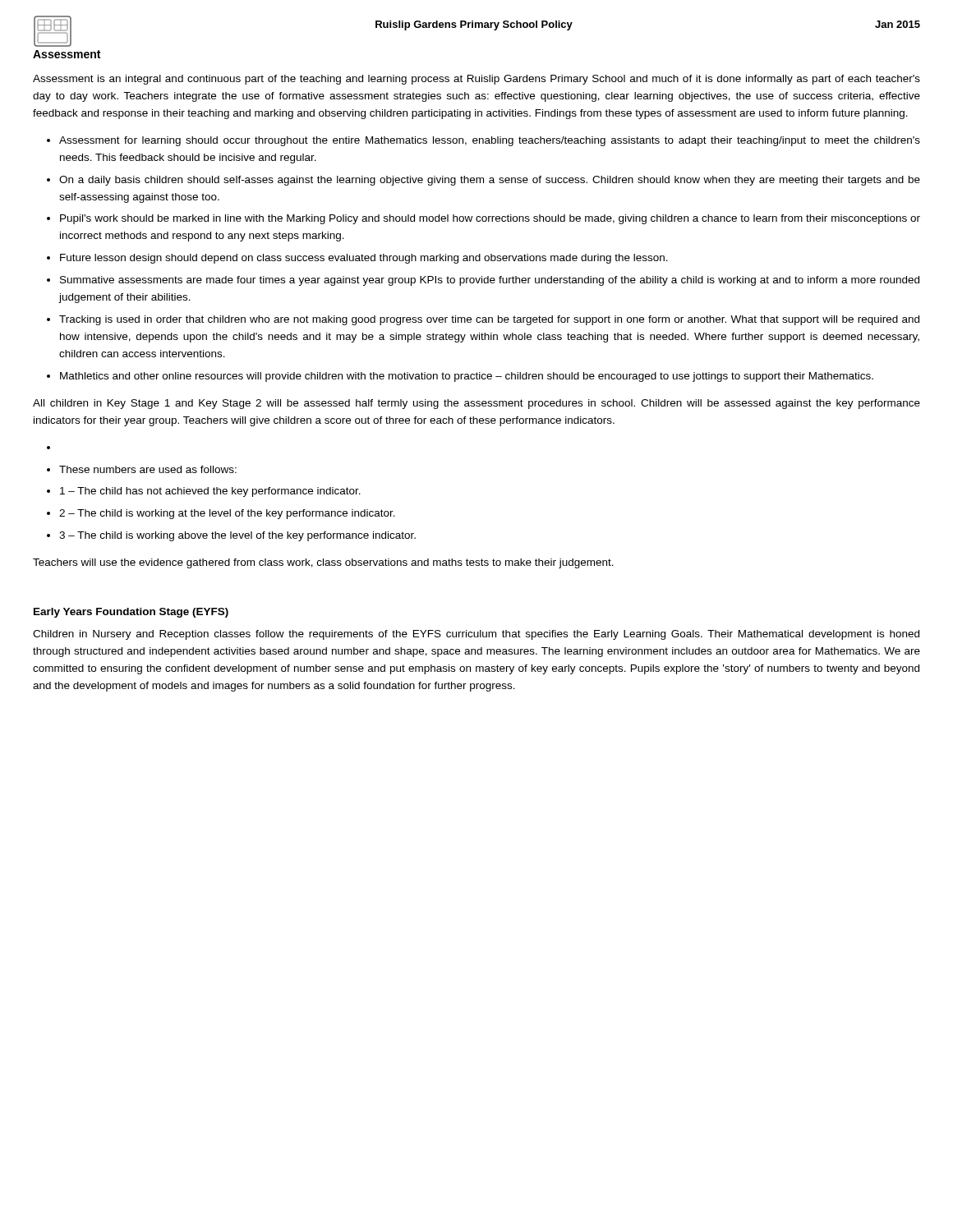Navigate to the text starting "Early Years Foundation Stage (EYFS)"
This screenshot has height=1232, width=953.
click(131, 612)
